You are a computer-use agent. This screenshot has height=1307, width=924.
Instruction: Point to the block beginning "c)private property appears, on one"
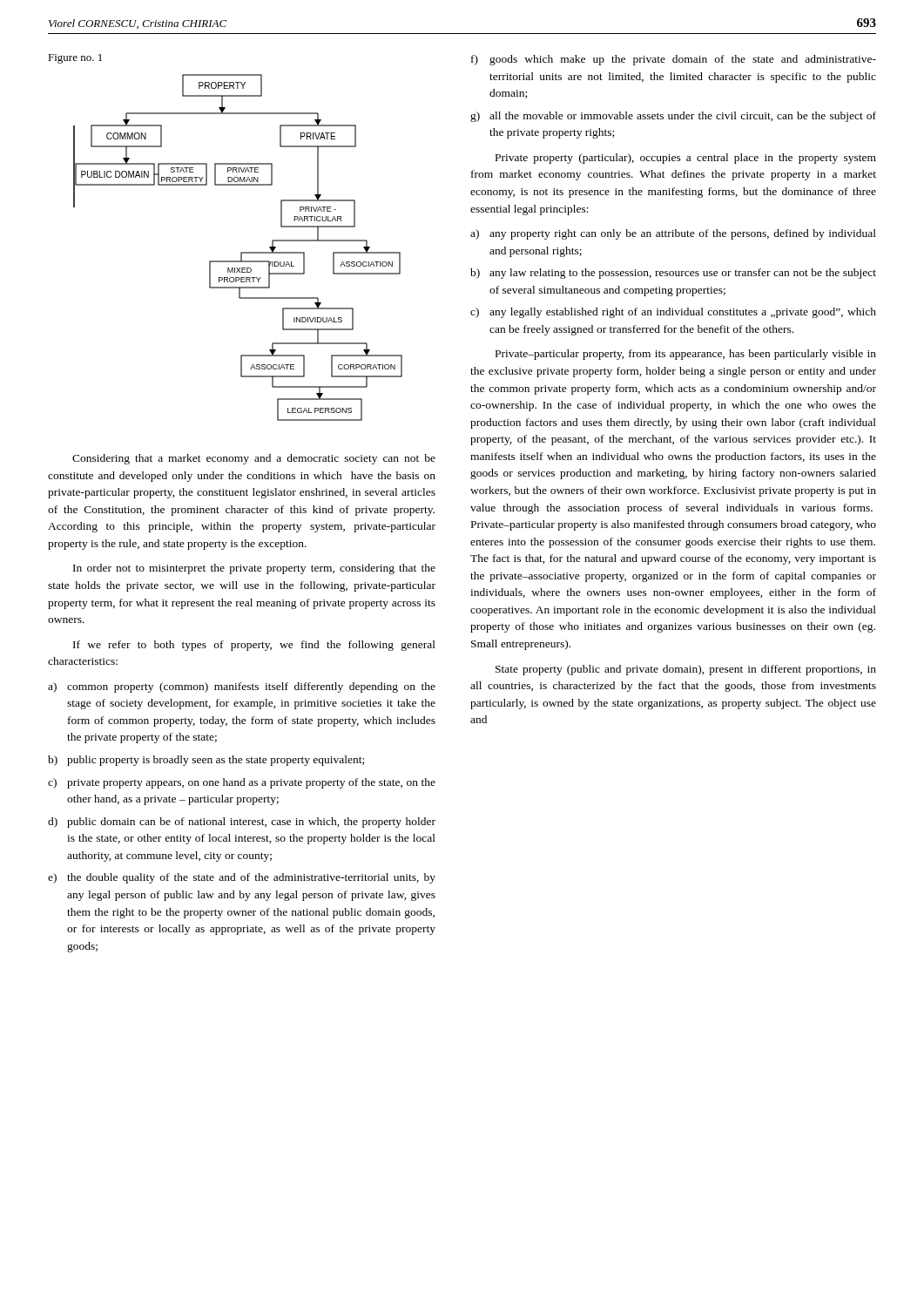pyautogui.click(x=242, y=790)
